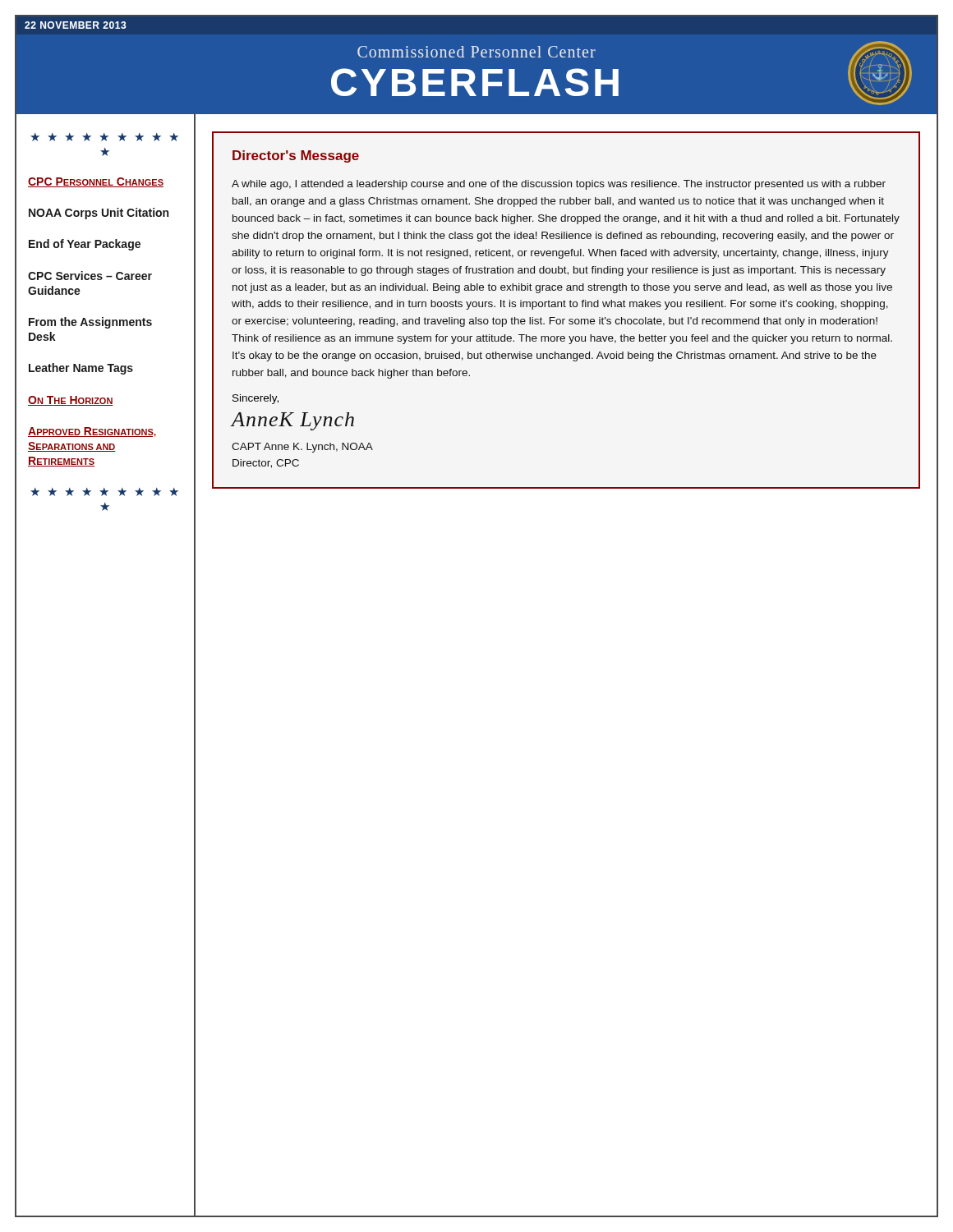Viewport: 953px width, 1232px height.
Task: Find the block on this page that starts "End of Year"
Action: [105, 244]
